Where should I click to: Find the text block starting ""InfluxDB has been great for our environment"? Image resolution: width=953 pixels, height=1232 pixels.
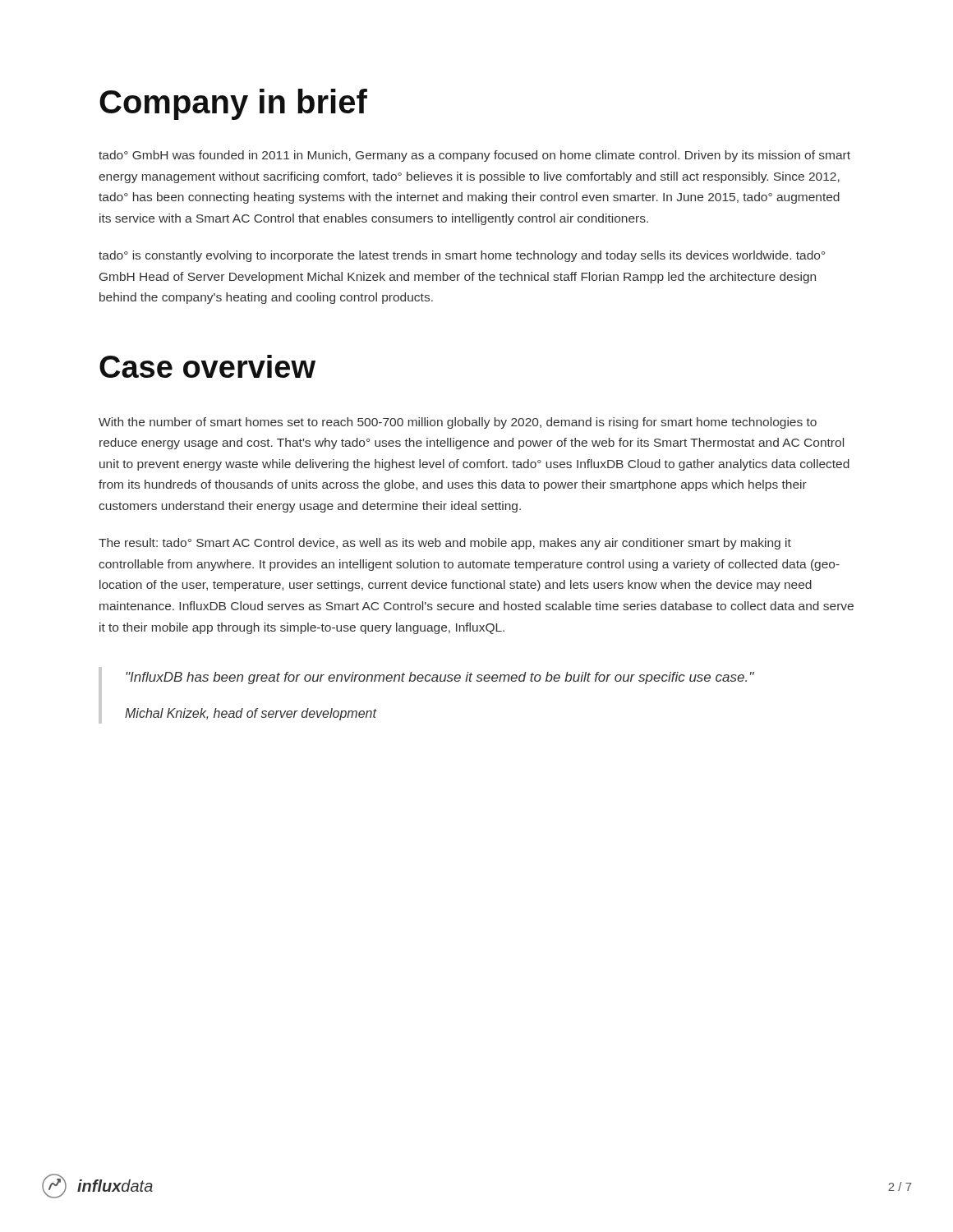439,677
